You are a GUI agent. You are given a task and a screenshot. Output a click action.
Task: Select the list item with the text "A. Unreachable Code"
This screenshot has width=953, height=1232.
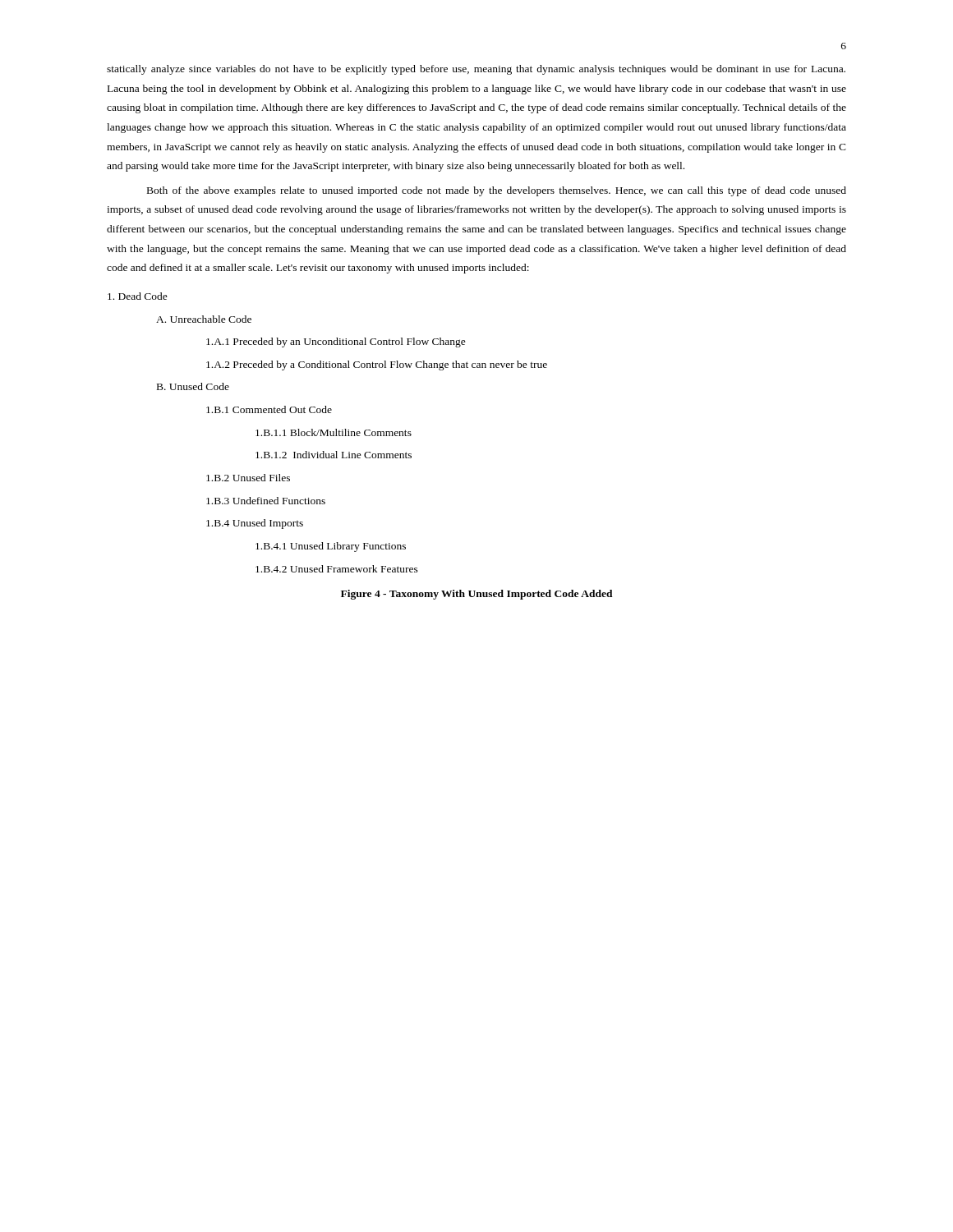(204, 319)
